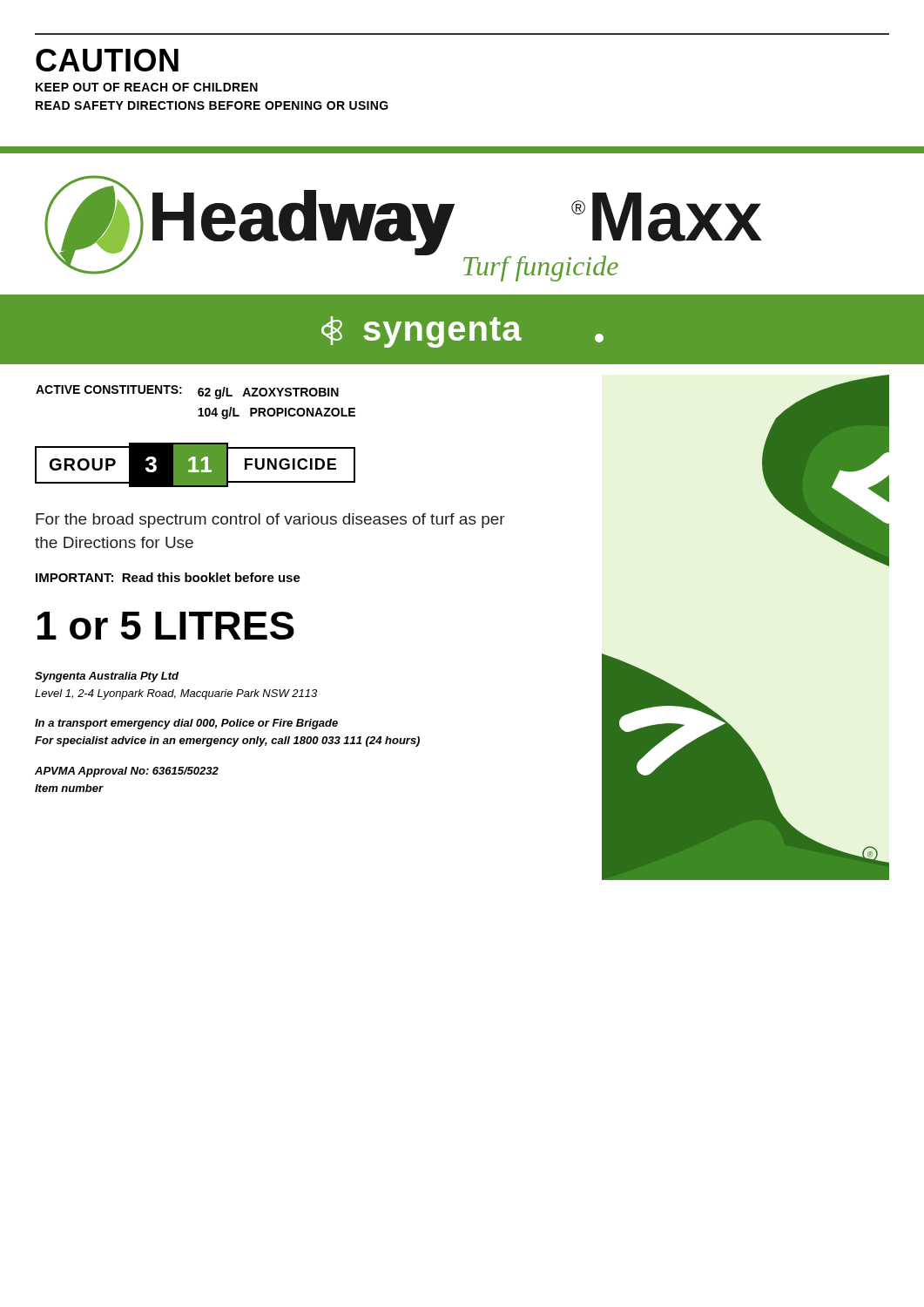
Task: Select the block starting "1 or 5 LITRES"
Action: coord(165,626)
